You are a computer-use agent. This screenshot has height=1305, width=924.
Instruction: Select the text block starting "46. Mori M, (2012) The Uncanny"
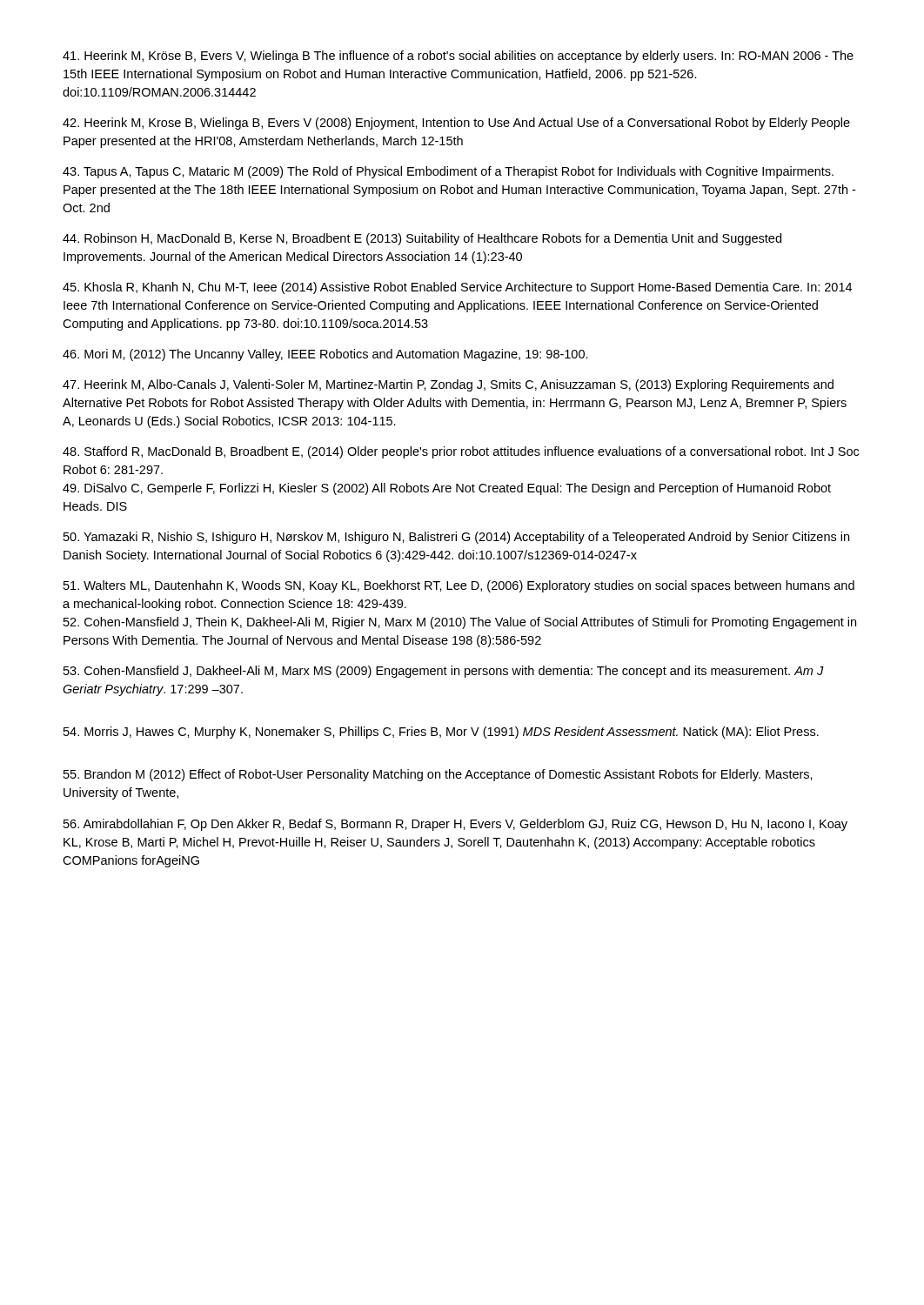[326, 354]
